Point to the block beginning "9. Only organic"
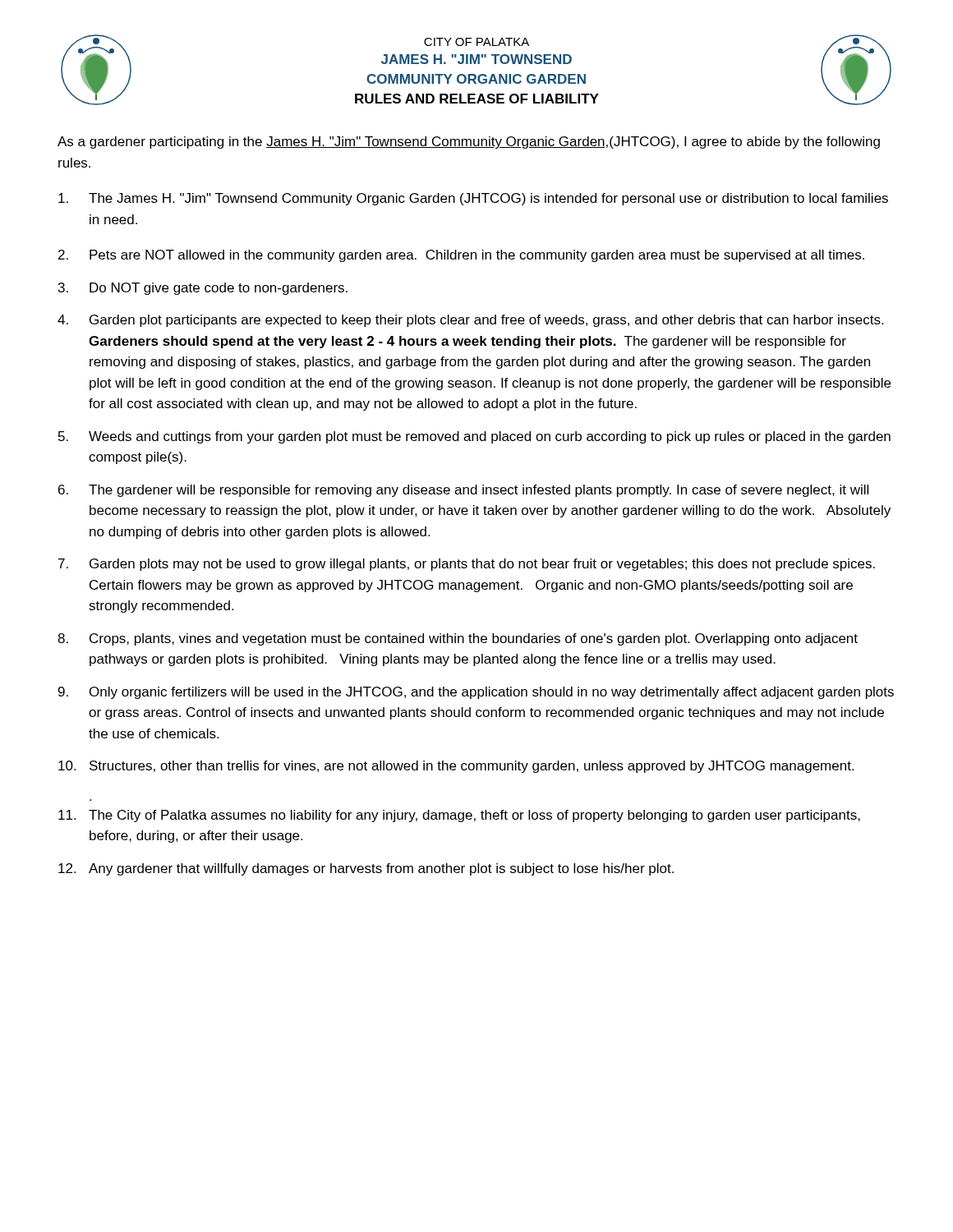The height and width of the screenshot is (1232, 953). point(476,713)
